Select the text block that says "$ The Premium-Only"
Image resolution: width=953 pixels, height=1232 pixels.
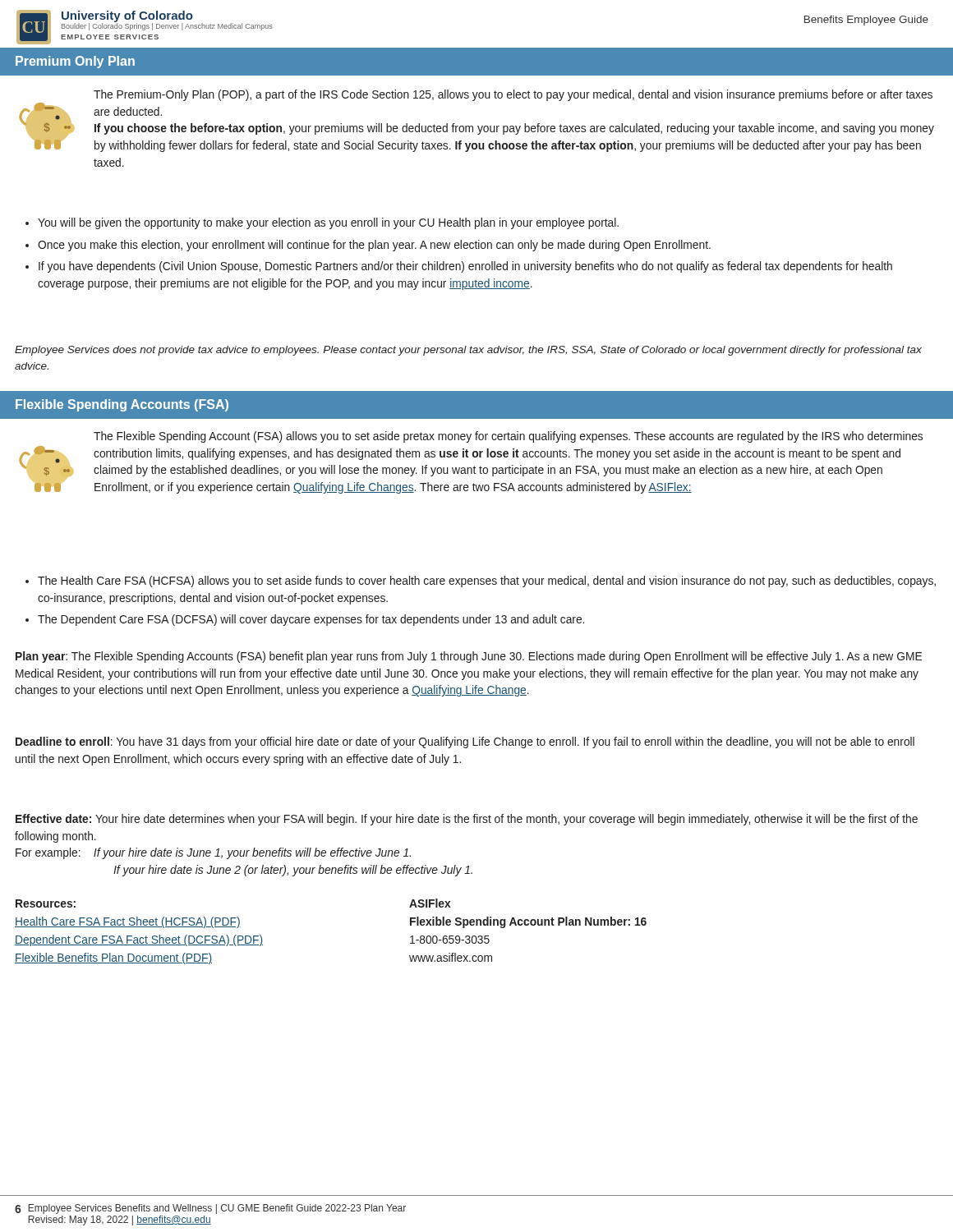(476, 130)
